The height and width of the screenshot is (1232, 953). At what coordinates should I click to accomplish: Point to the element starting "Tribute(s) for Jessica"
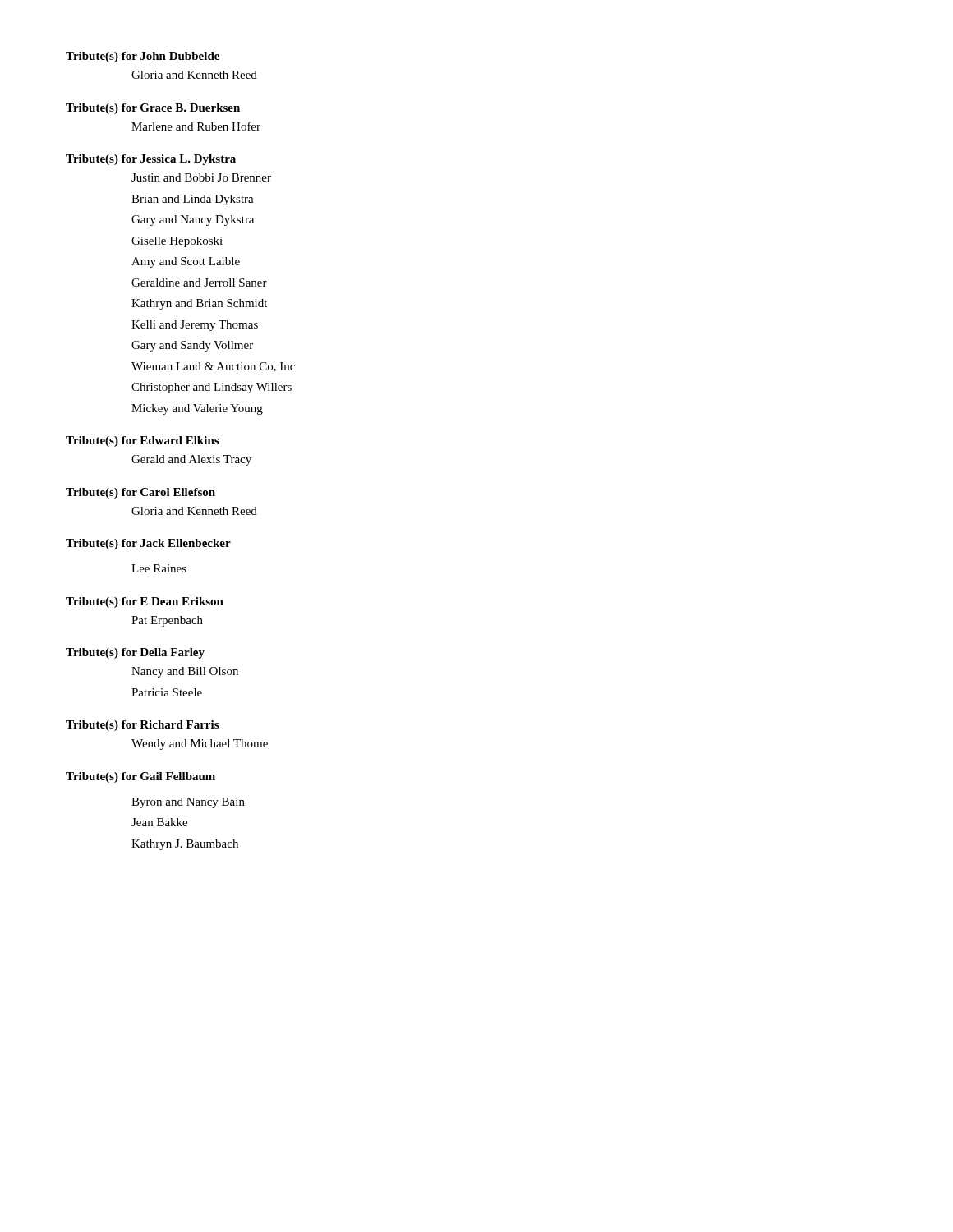click(x=151, y=158)
